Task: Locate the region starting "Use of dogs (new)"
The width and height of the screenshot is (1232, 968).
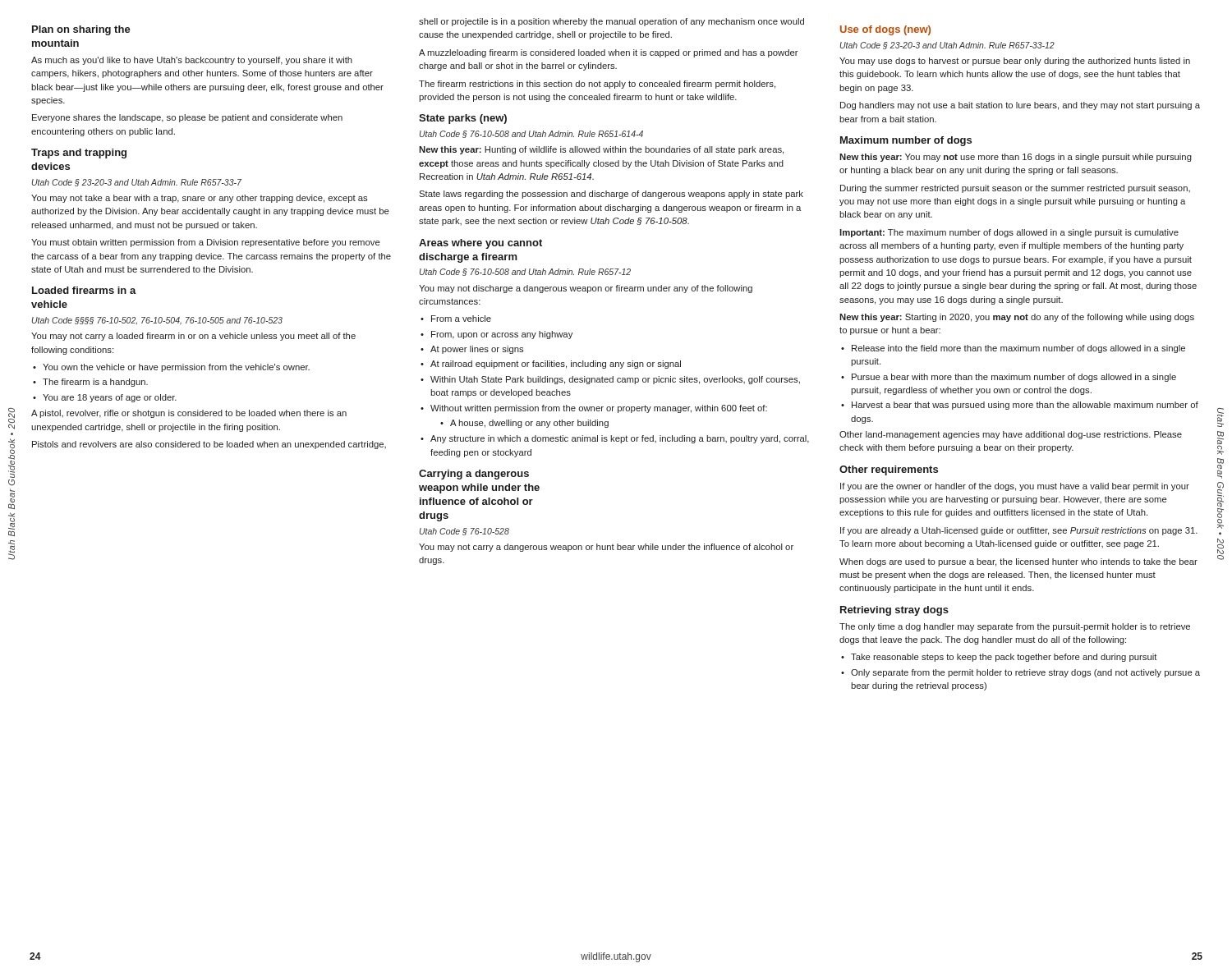Action: click(1020, 30)
